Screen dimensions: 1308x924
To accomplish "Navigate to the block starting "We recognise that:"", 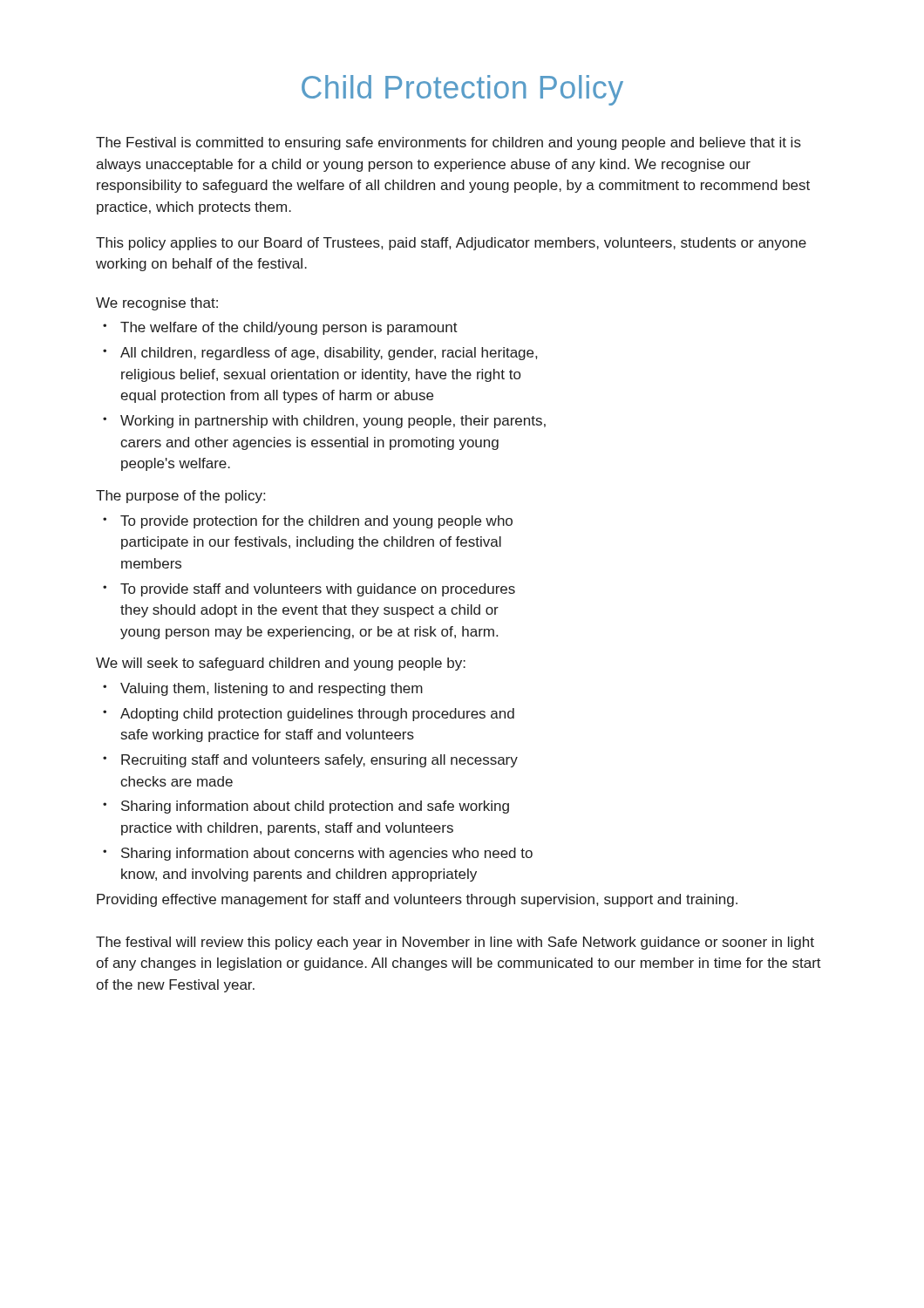I will 158,303.
